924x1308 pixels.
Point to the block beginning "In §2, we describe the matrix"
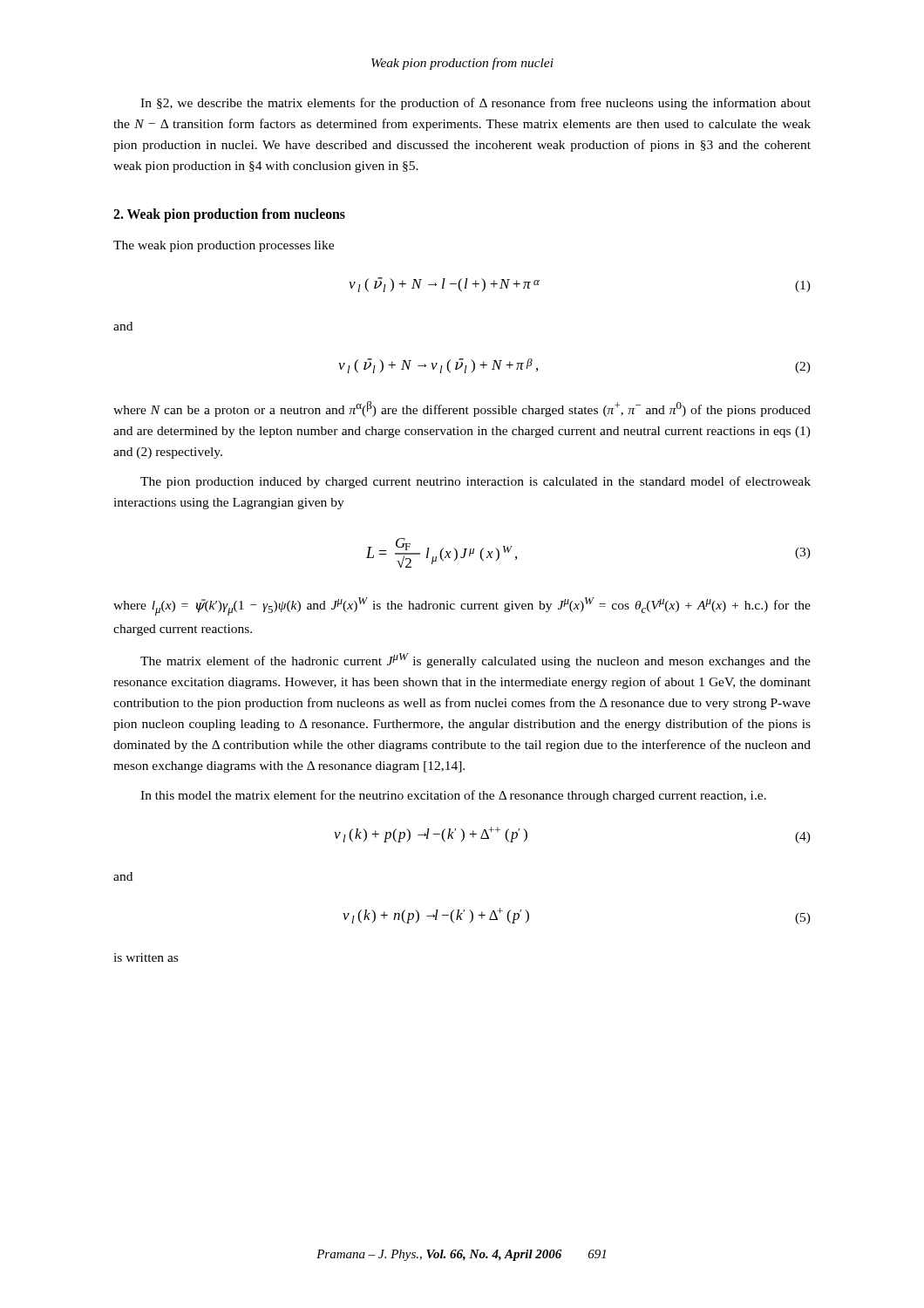[462, 134]
